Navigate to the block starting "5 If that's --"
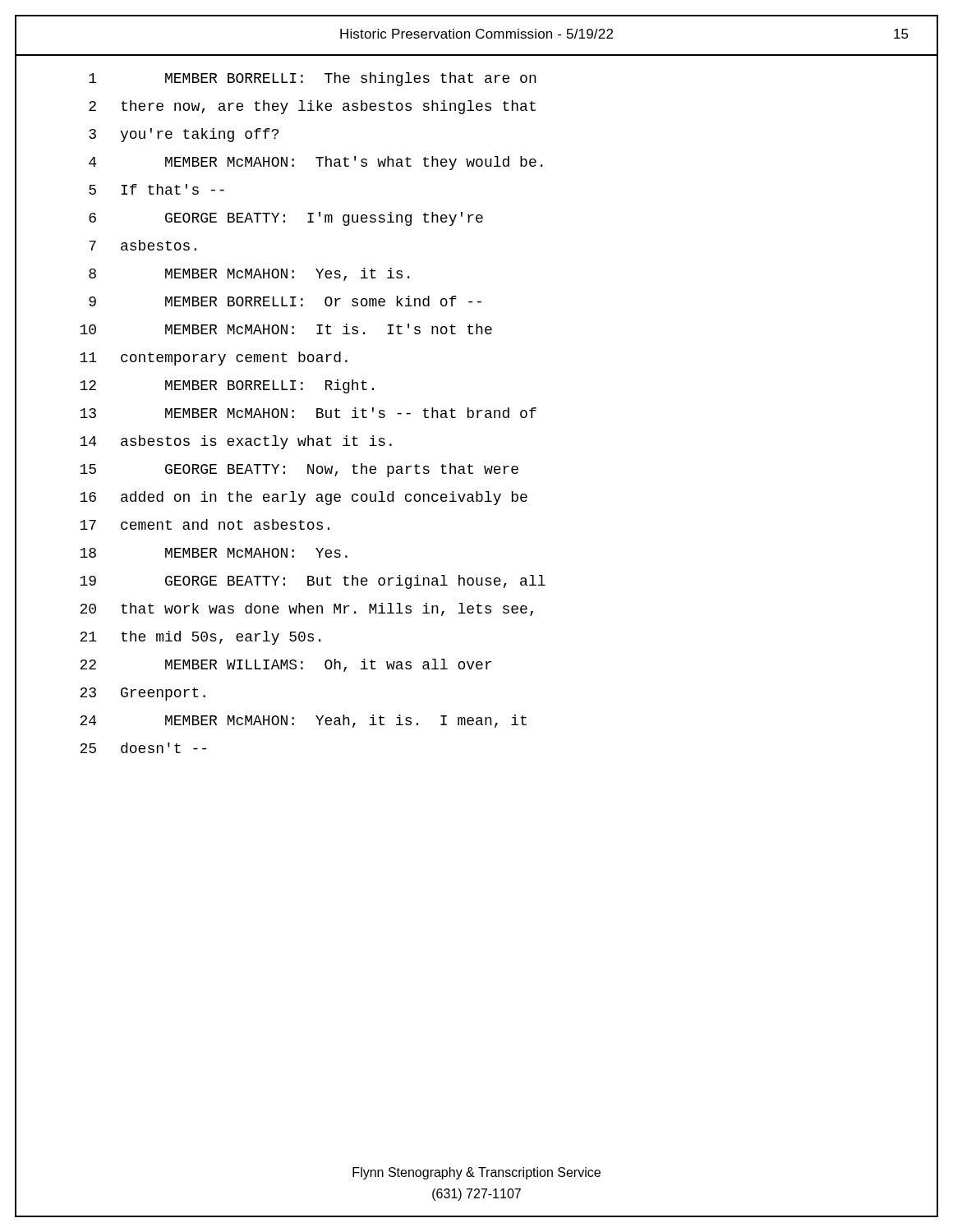The height and width of the screenshot is (1232, 953). tap(157, 189)
